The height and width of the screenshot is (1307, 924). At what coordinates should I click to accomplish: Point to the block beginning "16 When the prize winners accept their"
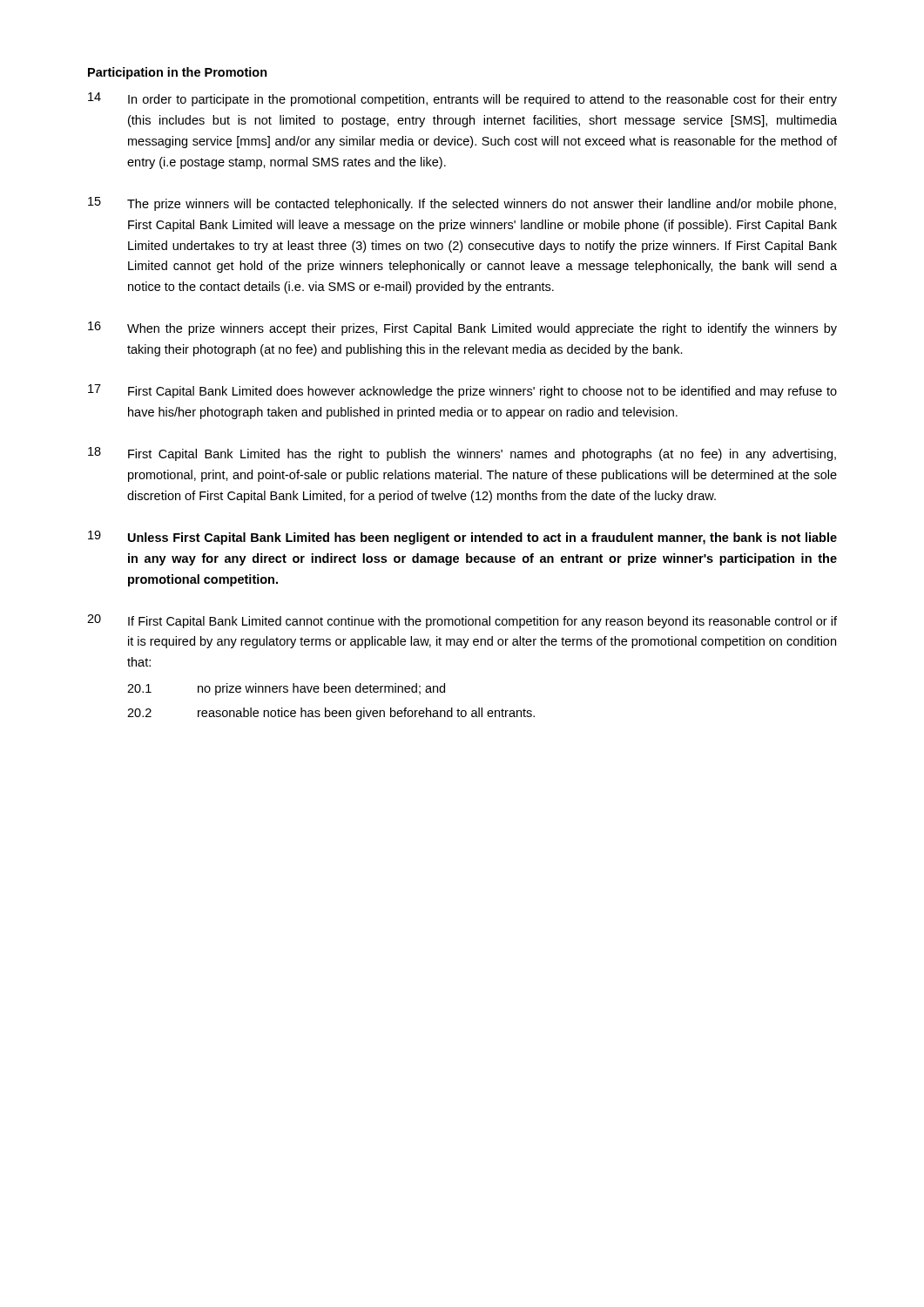[x=462, y=340]
